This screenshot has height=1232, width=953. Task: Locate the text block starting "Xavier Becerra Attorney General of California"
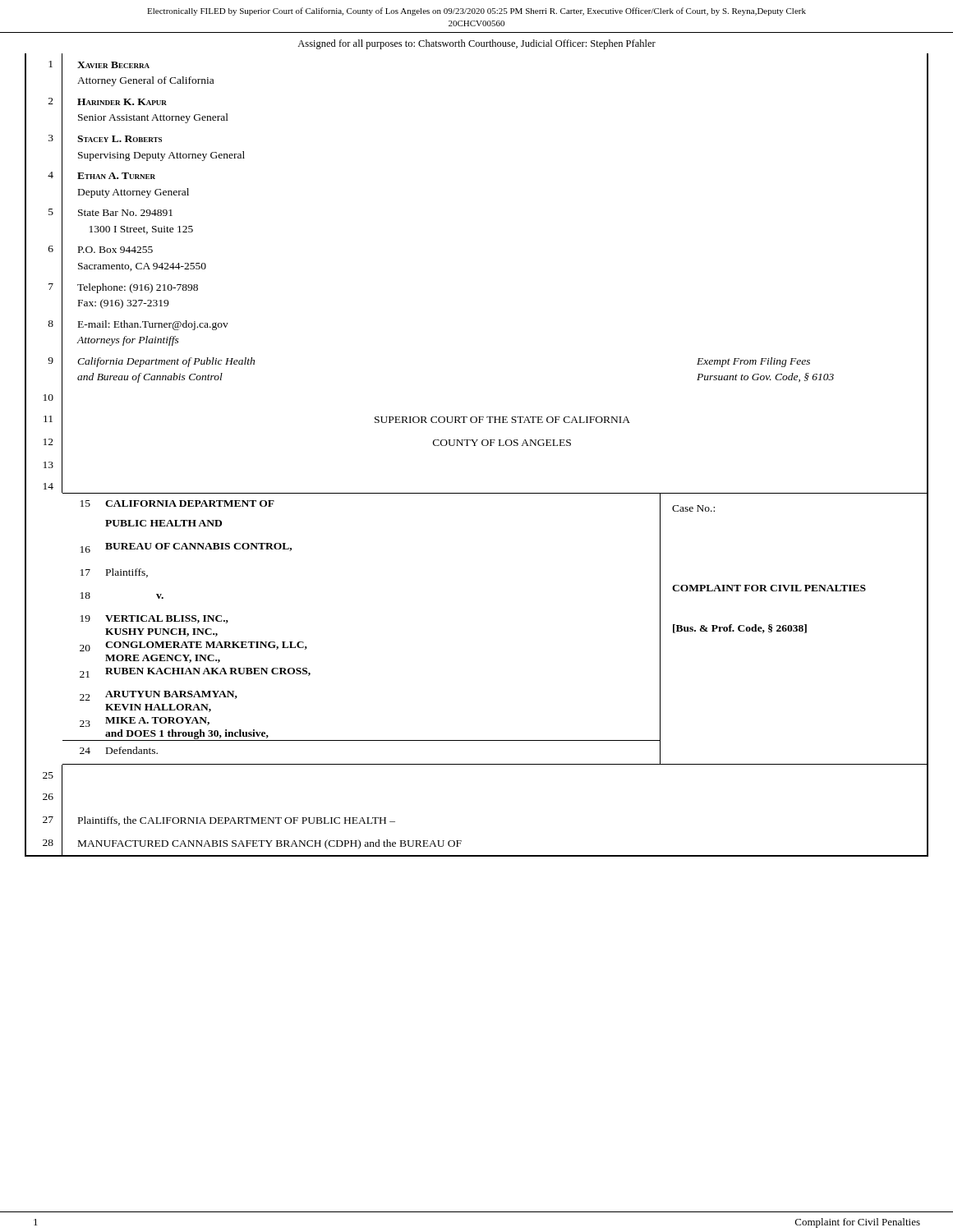pos(146,72)
